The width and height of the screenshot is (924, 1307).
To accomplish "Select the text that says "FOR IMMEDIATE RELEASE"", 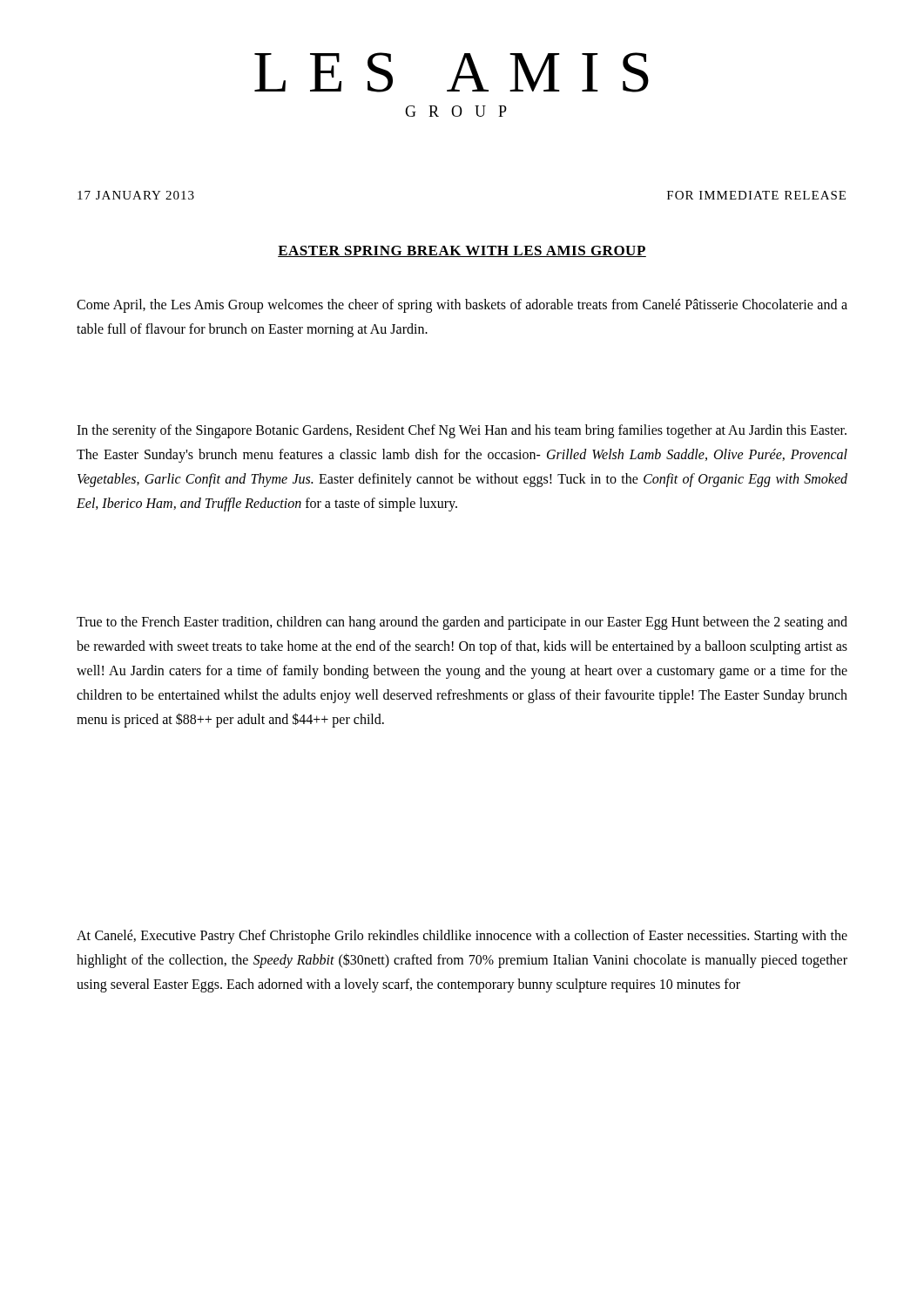I will (x=757, y=195).
